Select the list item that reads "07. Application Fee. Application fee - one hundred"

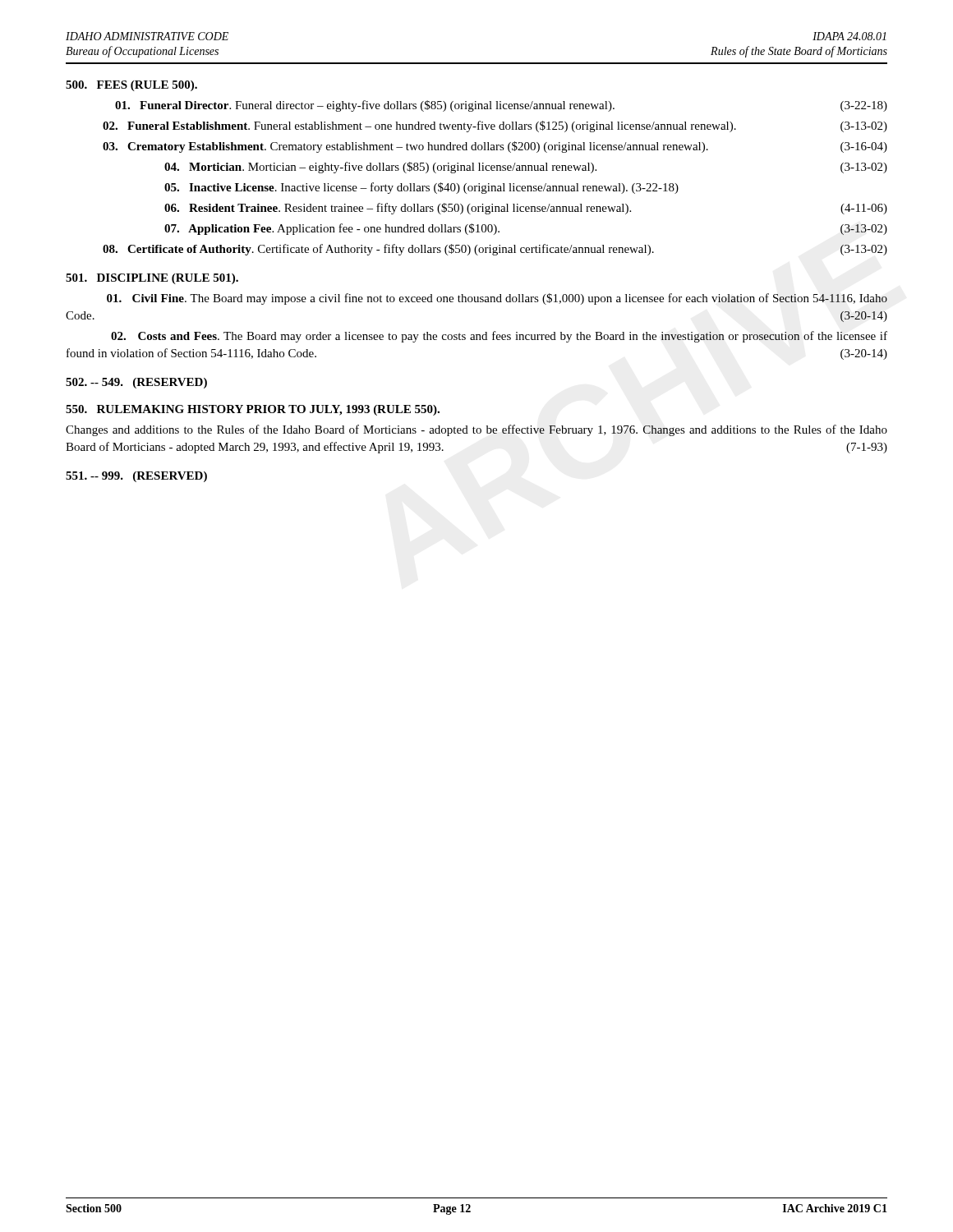[333, 229]
